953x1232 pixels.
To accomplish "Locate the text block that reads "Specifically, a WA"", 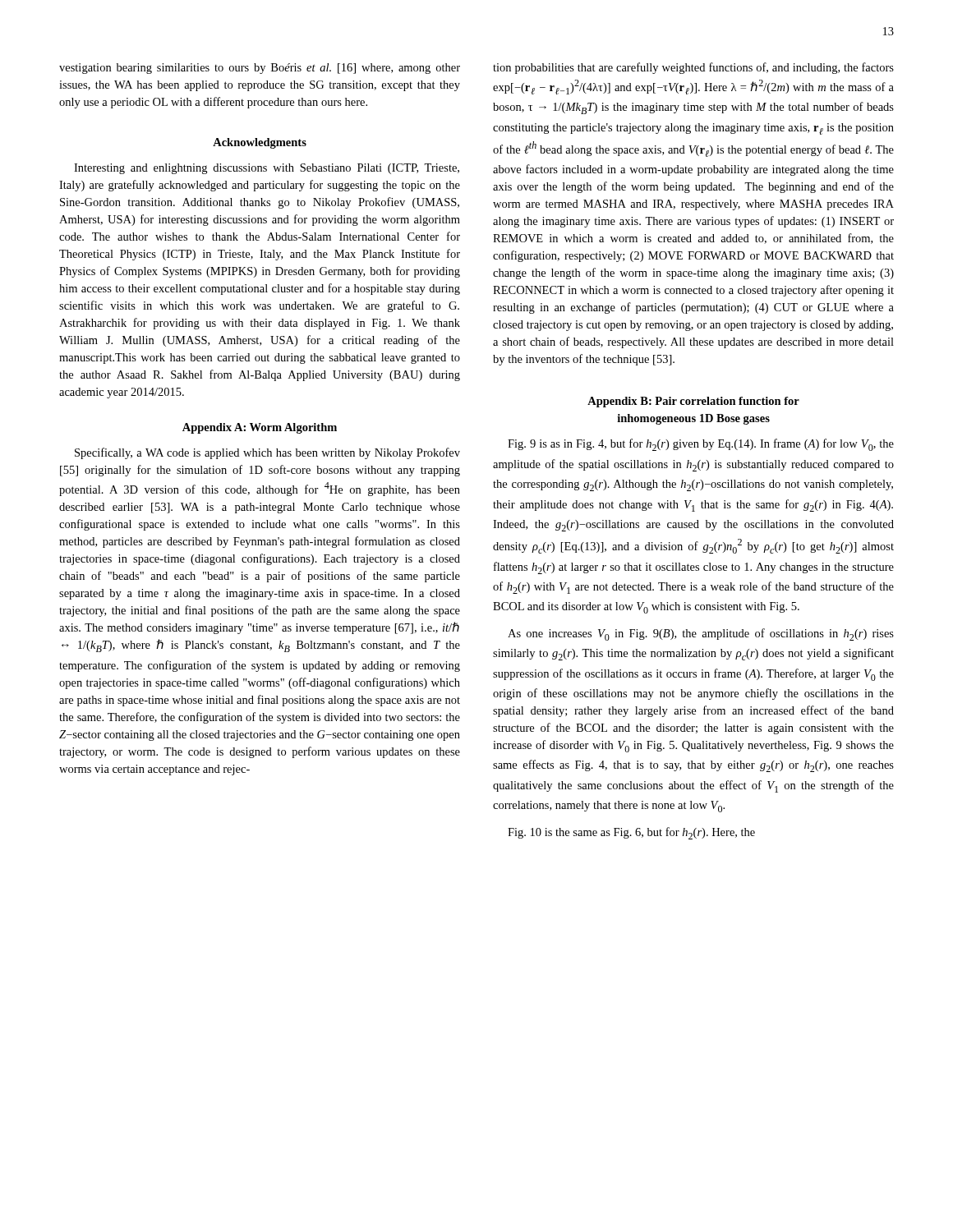I will click(260, 611).
